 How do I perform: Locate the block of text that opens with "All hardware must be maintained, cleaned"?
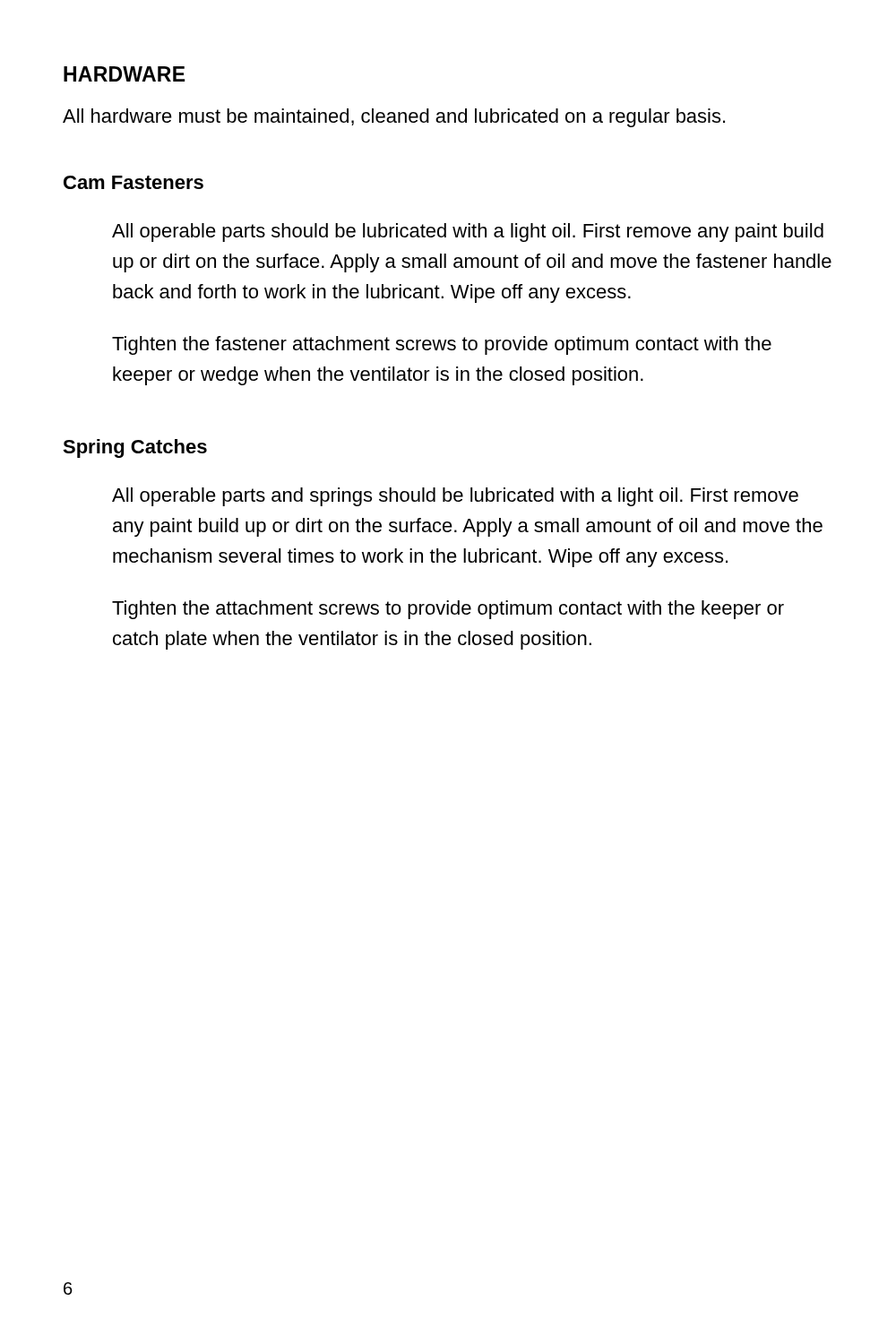395,116
